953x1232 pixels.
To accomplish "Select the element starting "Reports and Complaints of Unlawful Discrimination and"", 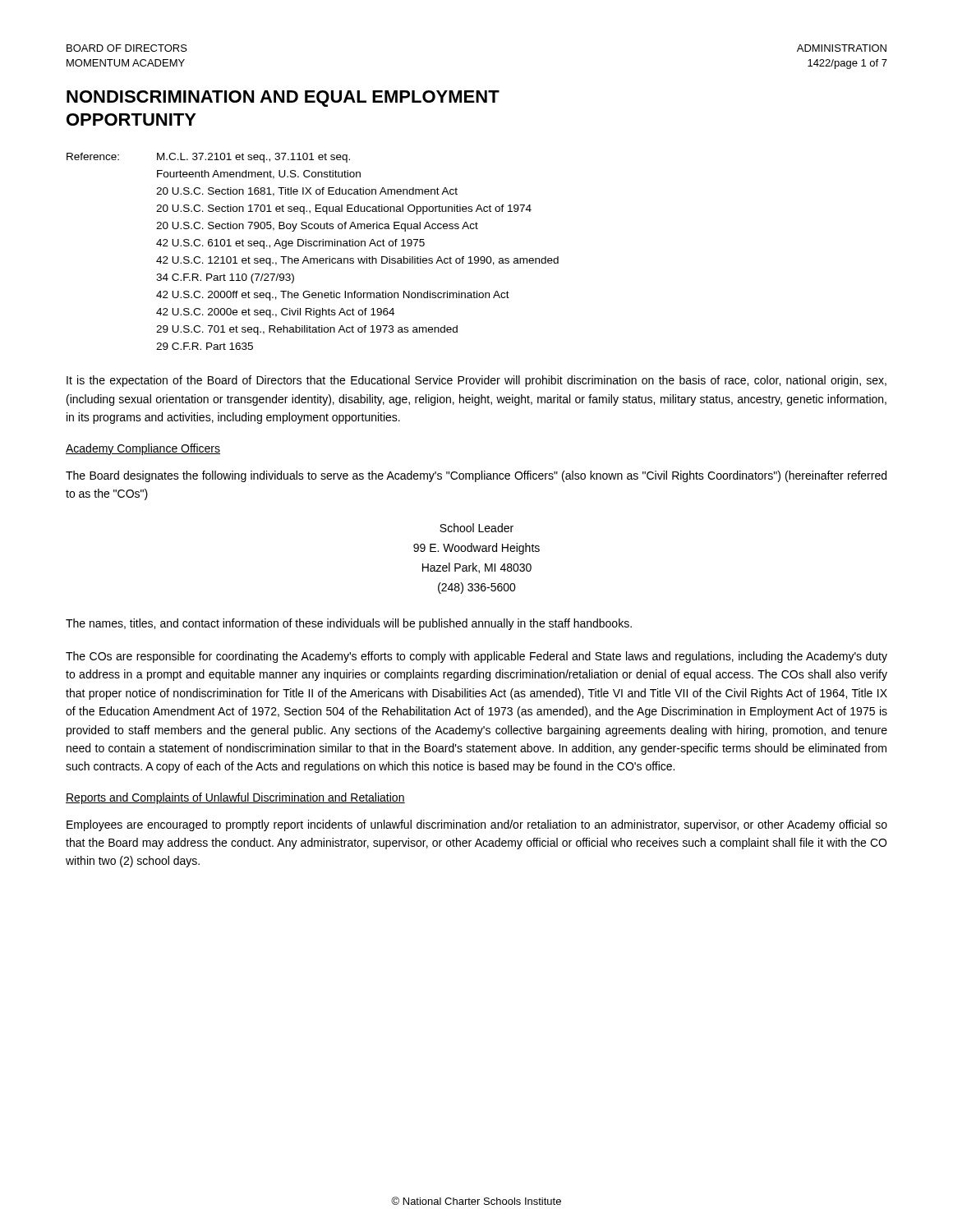I will pyautogui.click(x=235, y=797).
